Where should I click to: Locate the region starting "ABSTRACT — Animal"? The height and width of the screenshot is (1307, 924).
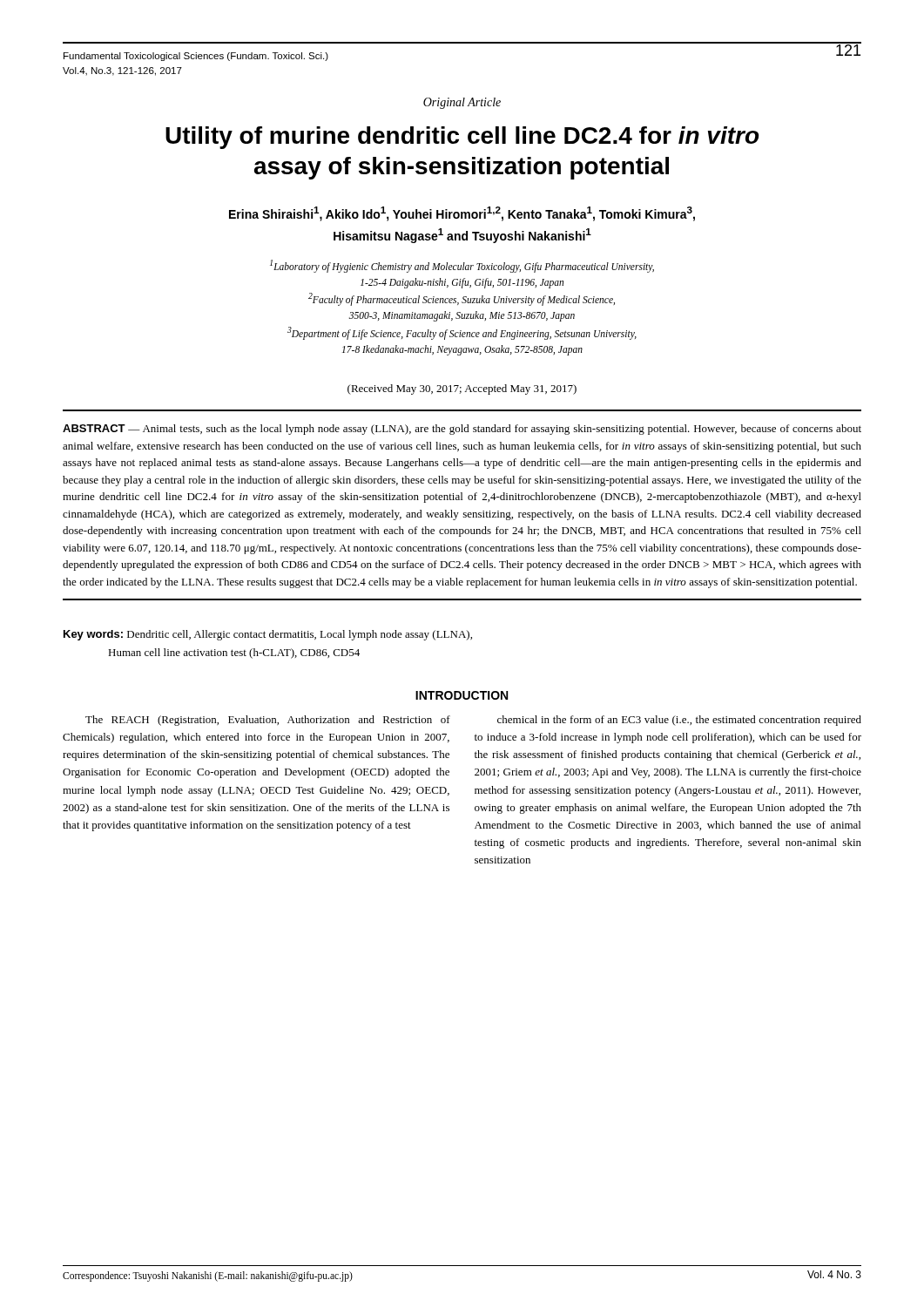tap(462, 505)
